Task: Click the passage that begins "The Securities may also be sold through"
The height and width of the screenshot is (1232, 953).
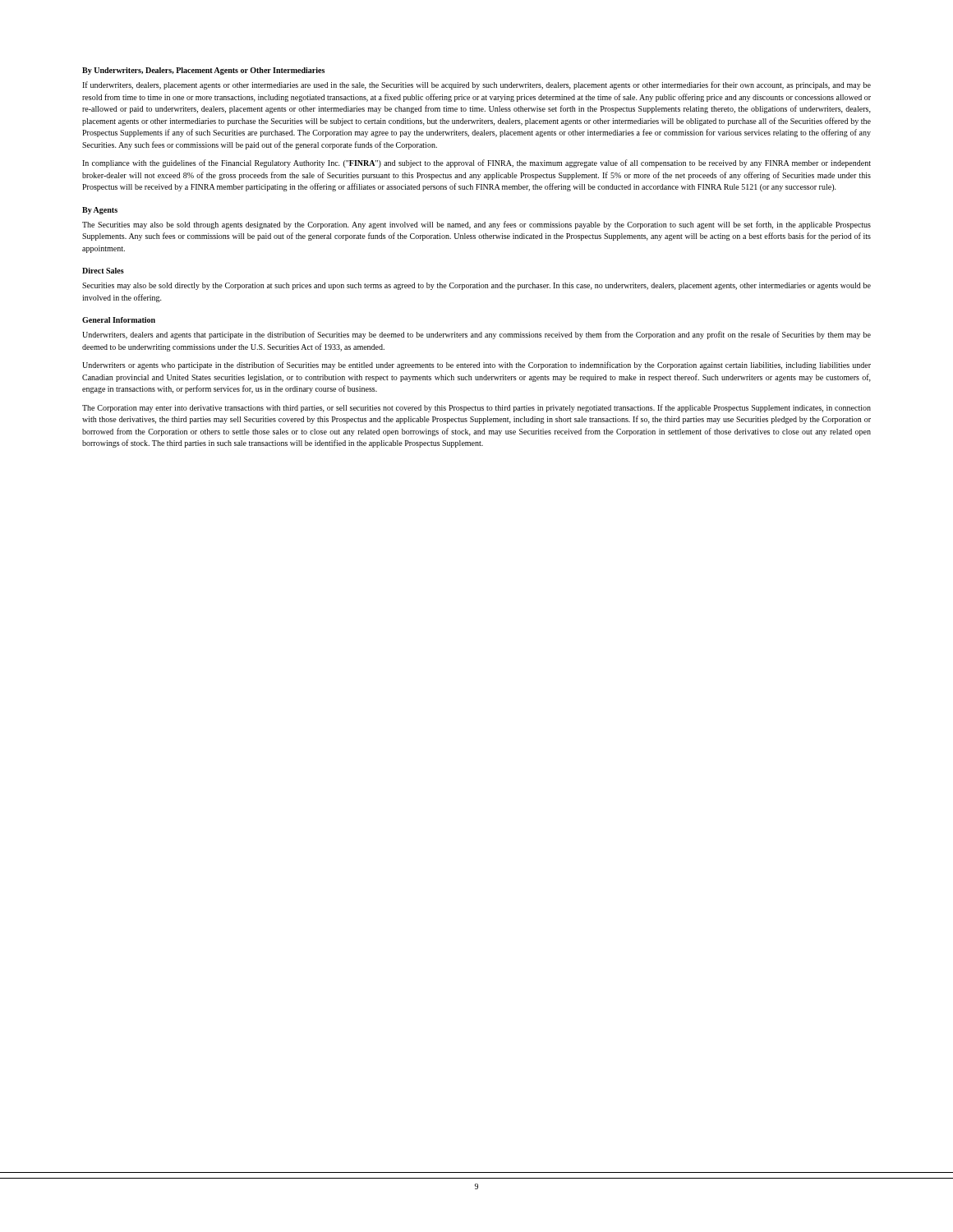Action: point(476,237)
